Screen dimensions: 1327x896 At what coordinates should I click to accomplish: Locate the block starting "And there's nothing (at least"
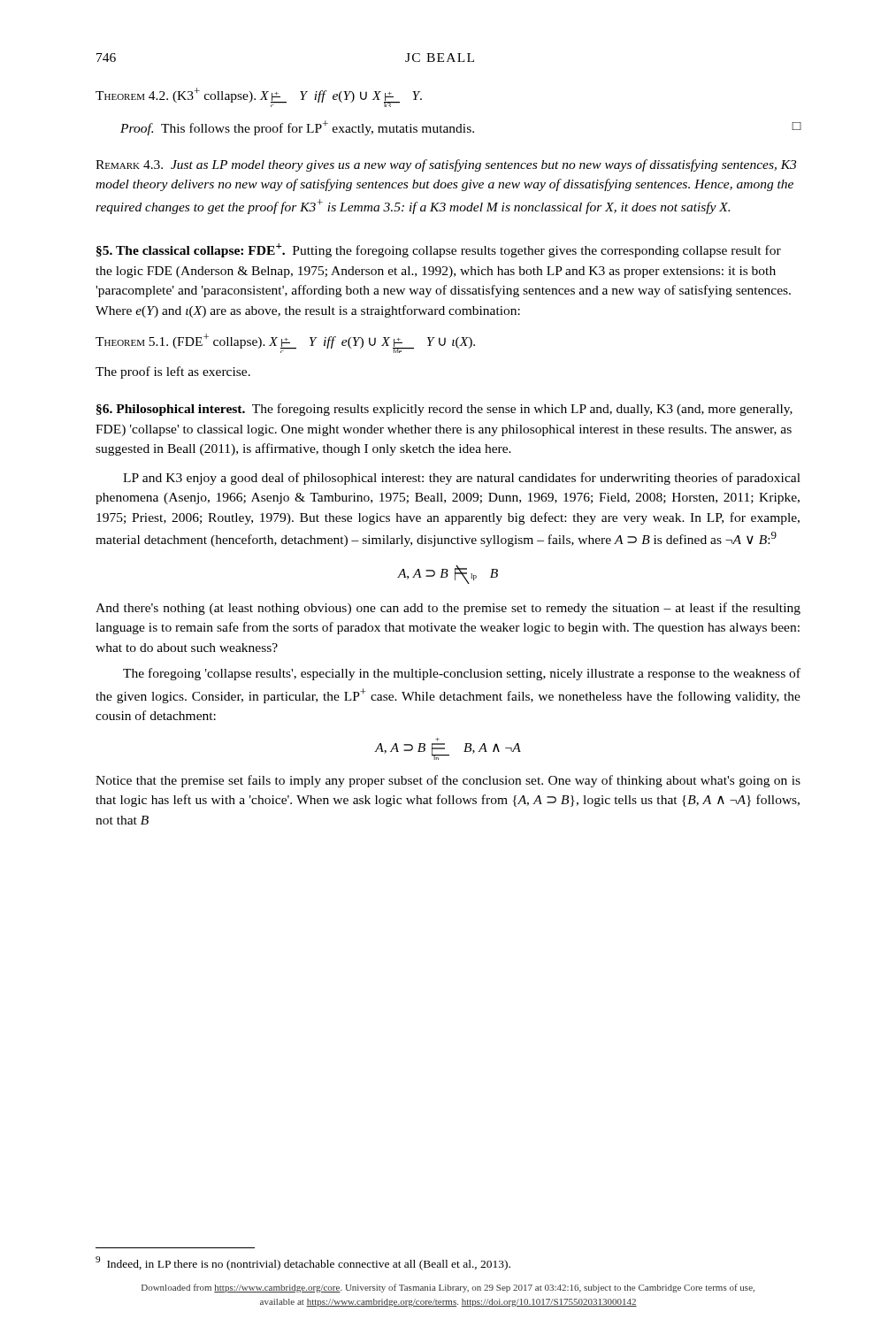coord(448,627)
